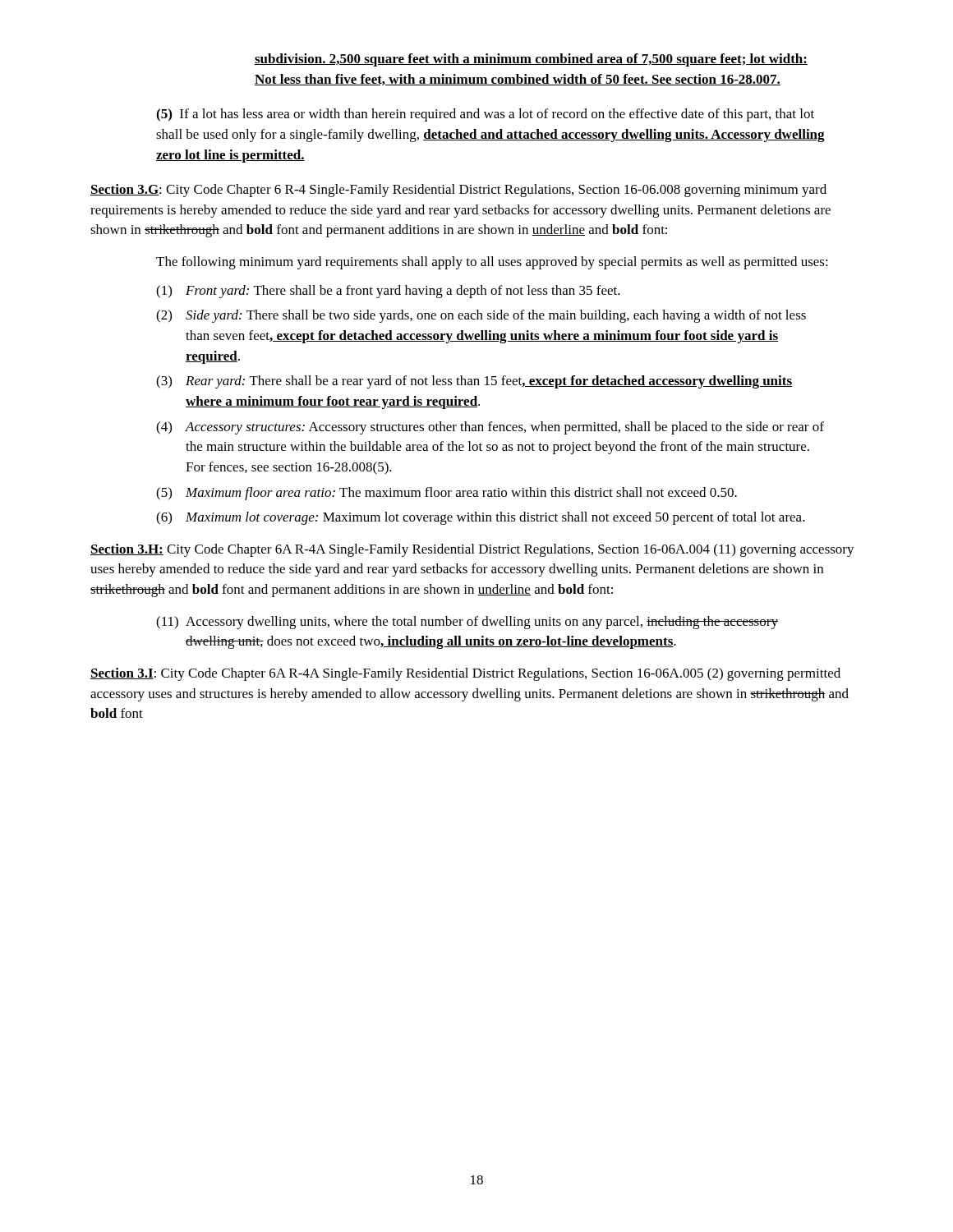Find the text starting "(3)Rear yard: There shall be a rear yard"
953x1232 pixels.
click(x=491, y=392)
